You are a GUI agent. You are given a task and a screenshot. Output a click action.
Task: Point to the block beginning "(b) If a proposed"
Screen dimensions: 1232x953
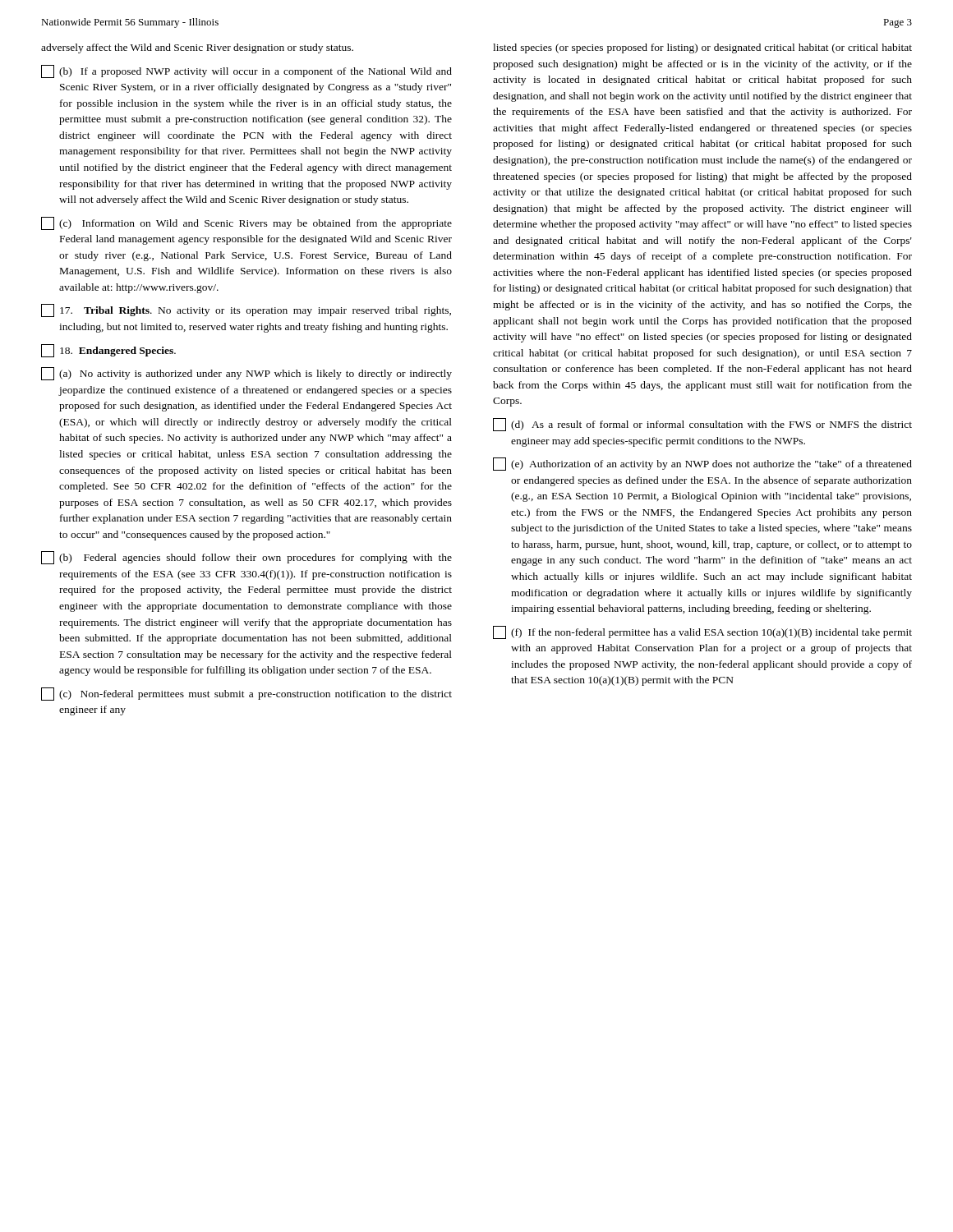[x=246, y=135]
